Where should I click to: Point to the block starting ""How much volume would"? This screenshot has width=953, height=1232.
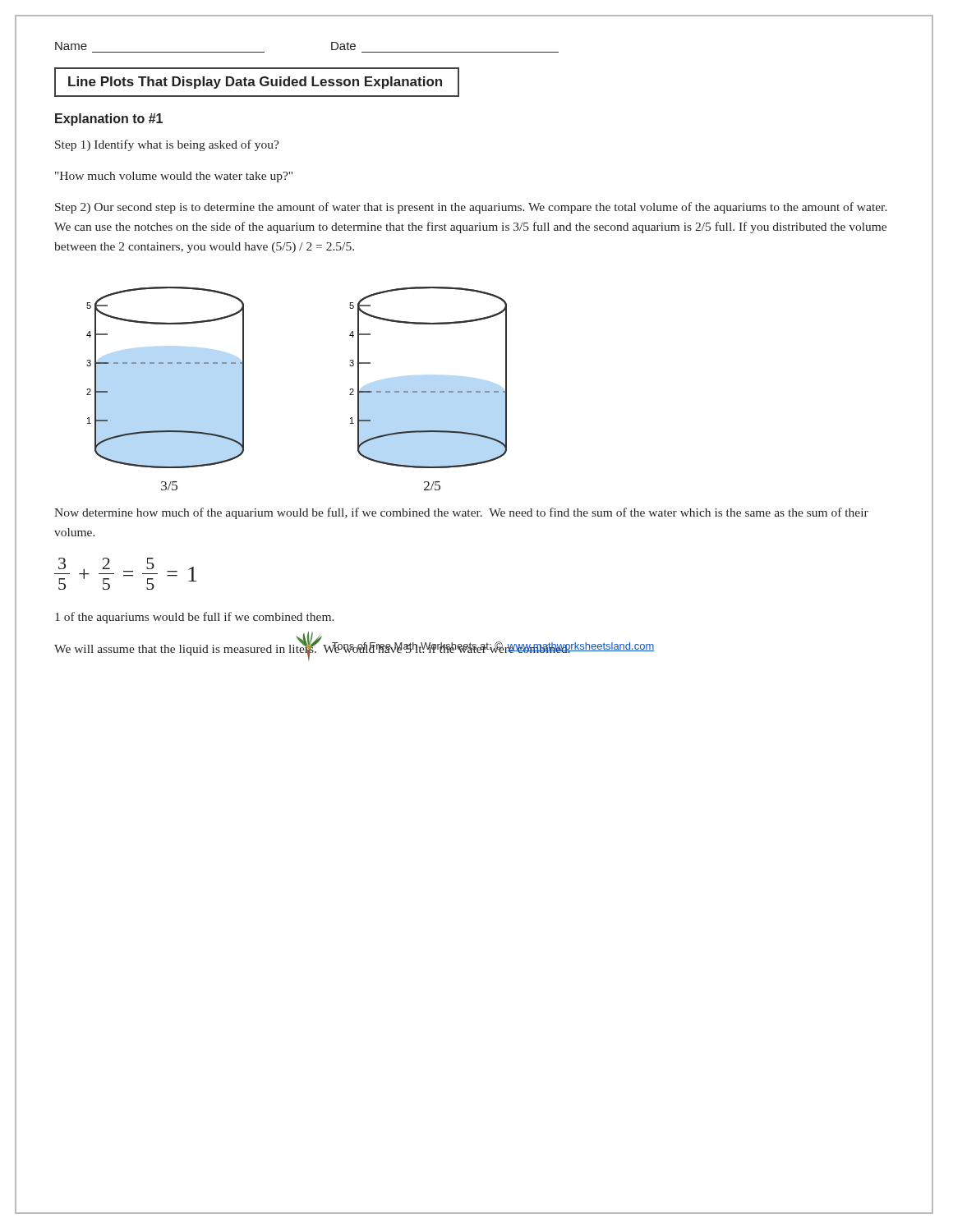174,175
